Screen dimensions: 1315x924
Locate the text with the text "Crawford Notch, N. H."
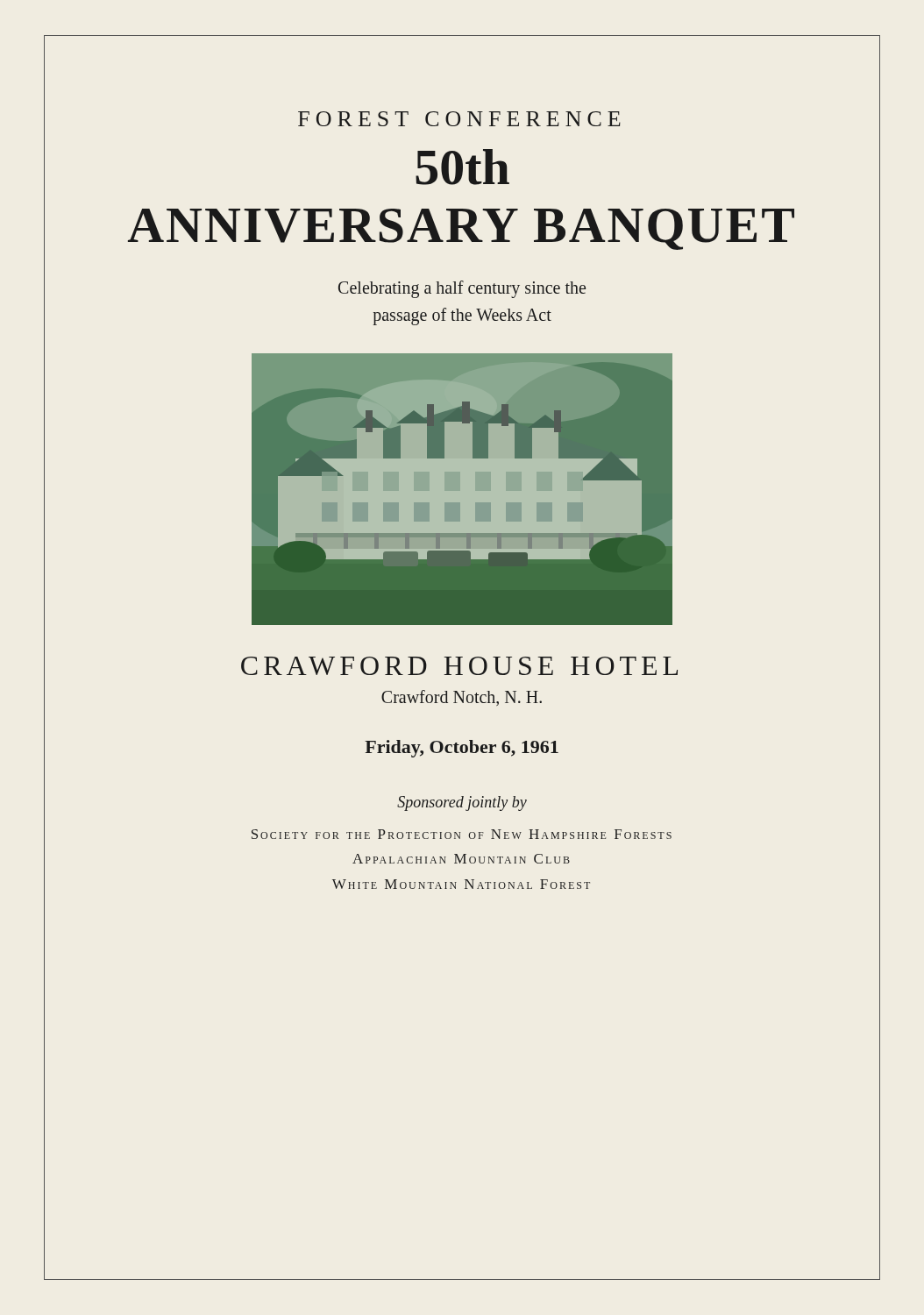462,697
